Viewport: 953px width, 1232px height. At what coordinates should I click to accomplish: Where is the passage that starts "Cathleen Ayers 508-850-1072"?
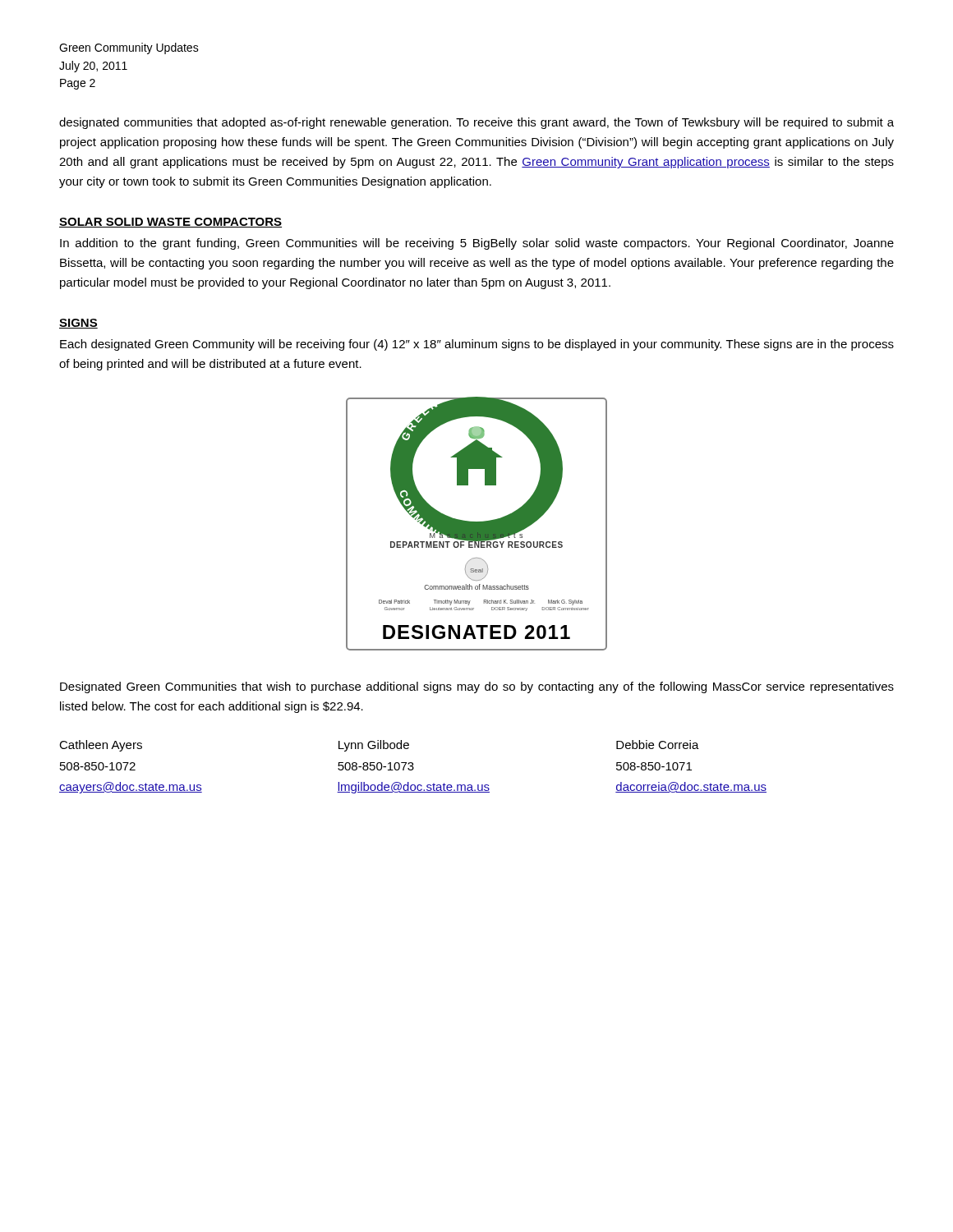coord(131,766)
